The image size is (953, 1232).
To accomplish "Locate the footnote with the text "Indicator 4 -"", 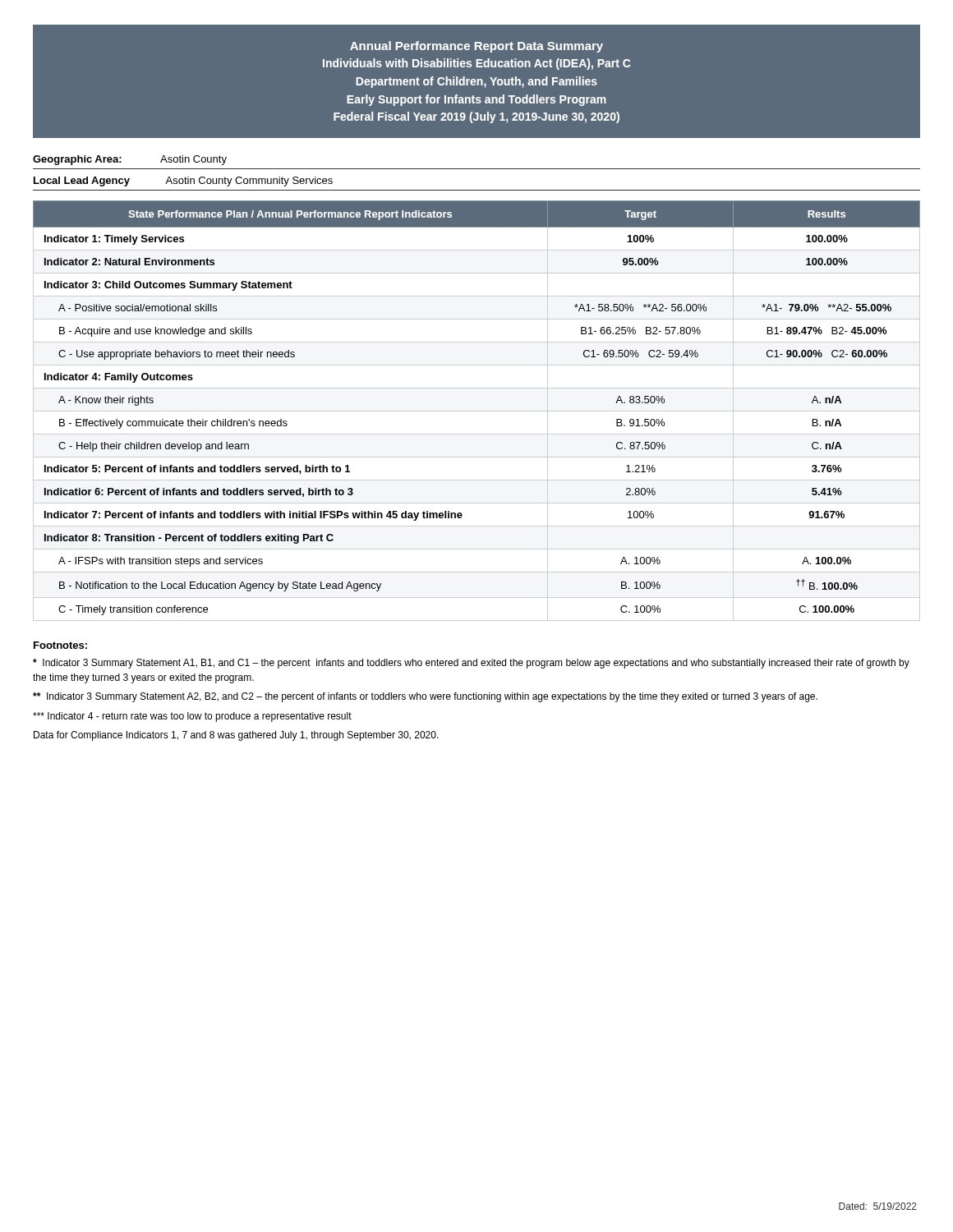I will click(192, 716).
